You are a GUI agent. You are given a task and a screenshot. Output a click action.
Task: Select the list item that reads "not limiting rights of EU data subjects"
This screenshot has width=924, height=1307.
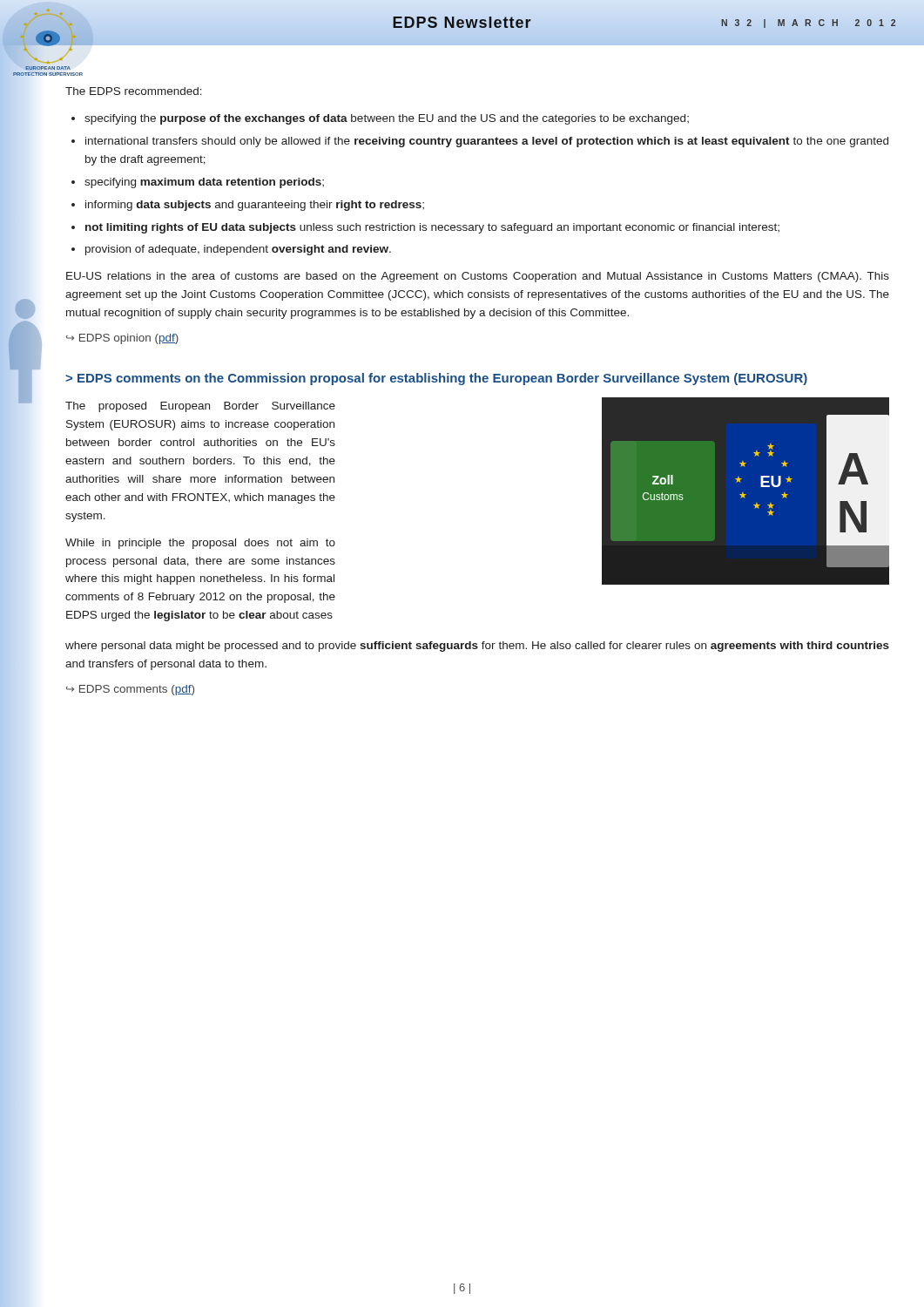click(432, 227)
